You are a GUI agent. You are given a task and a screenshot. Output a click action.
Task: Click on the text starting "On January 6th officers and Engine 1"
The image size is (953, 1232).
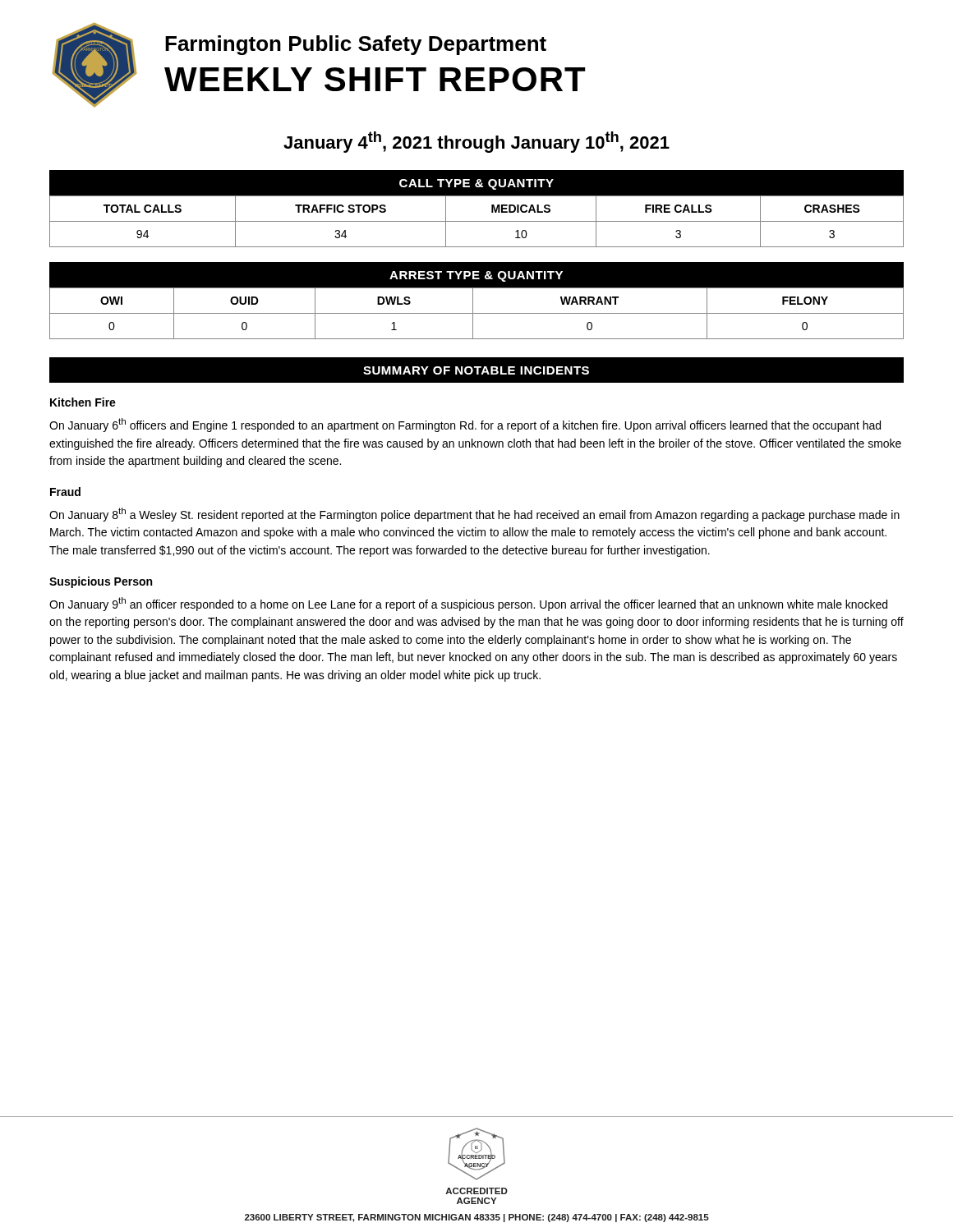point(475,442)
